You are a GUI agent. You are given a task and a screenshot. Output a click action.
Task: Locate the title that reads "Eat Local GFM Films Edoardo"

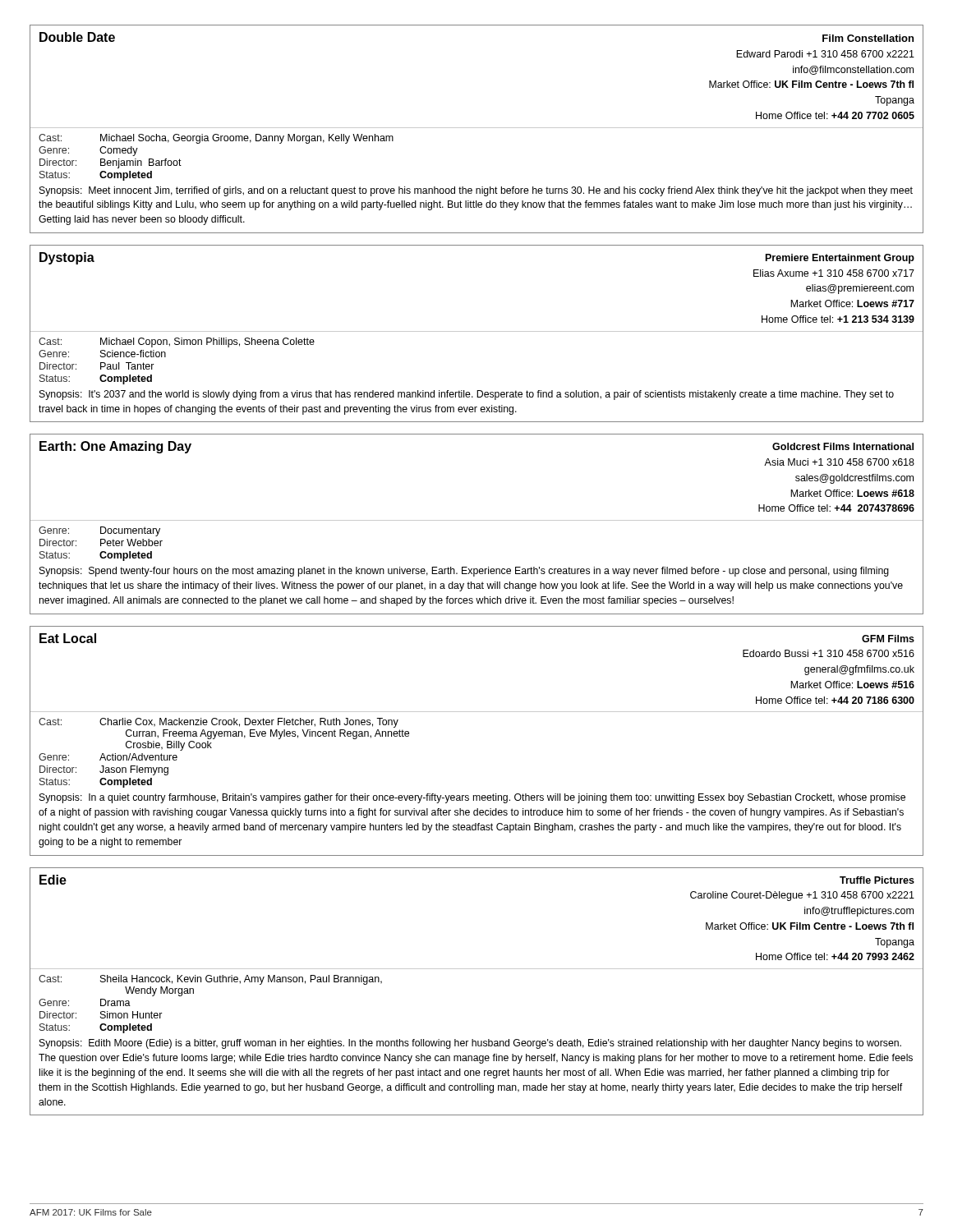pos(71,639)
